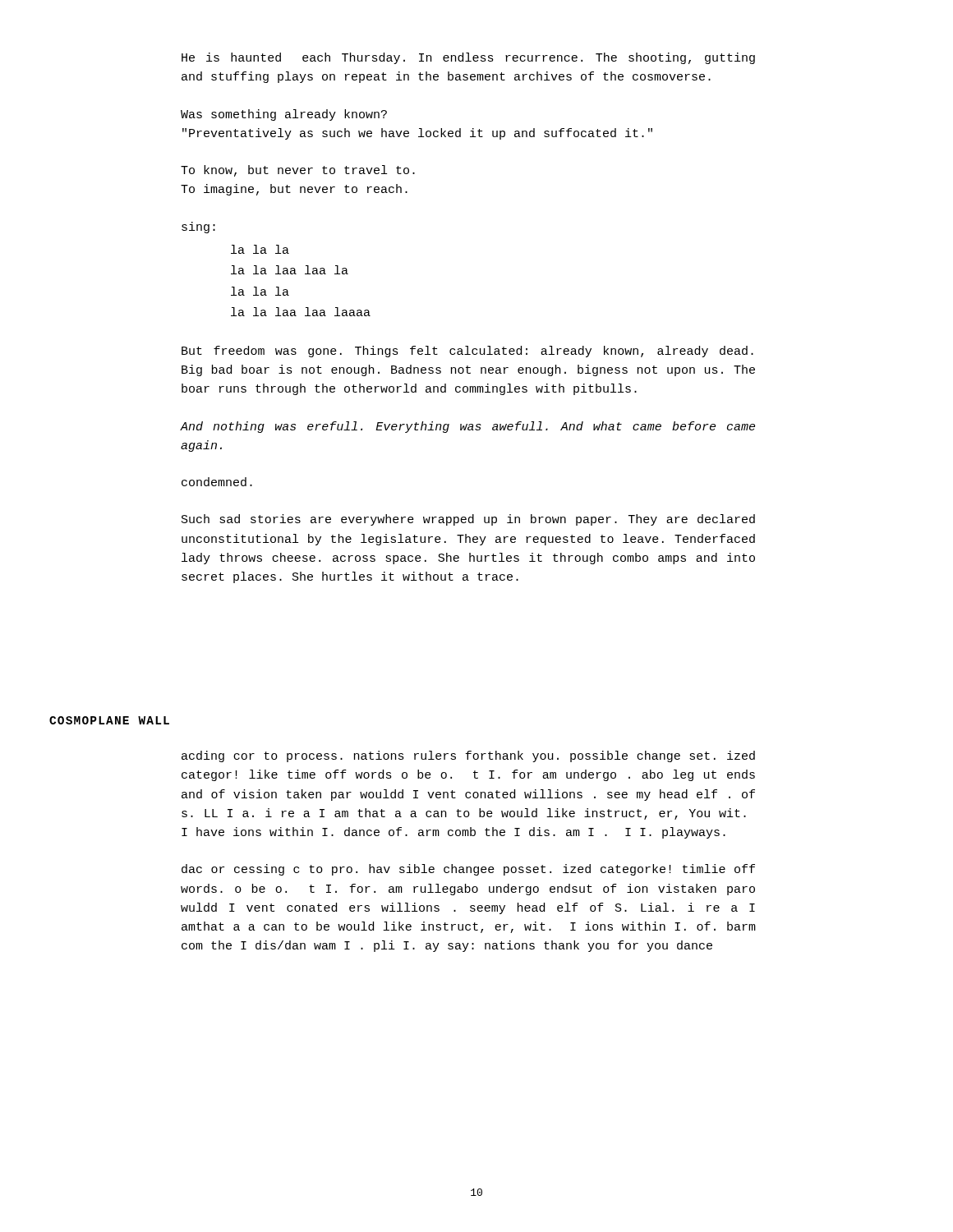Screen dimensions: 1232x953
Task: Locate the text block that reads "dac or cessing c to"
Action: 468,909
